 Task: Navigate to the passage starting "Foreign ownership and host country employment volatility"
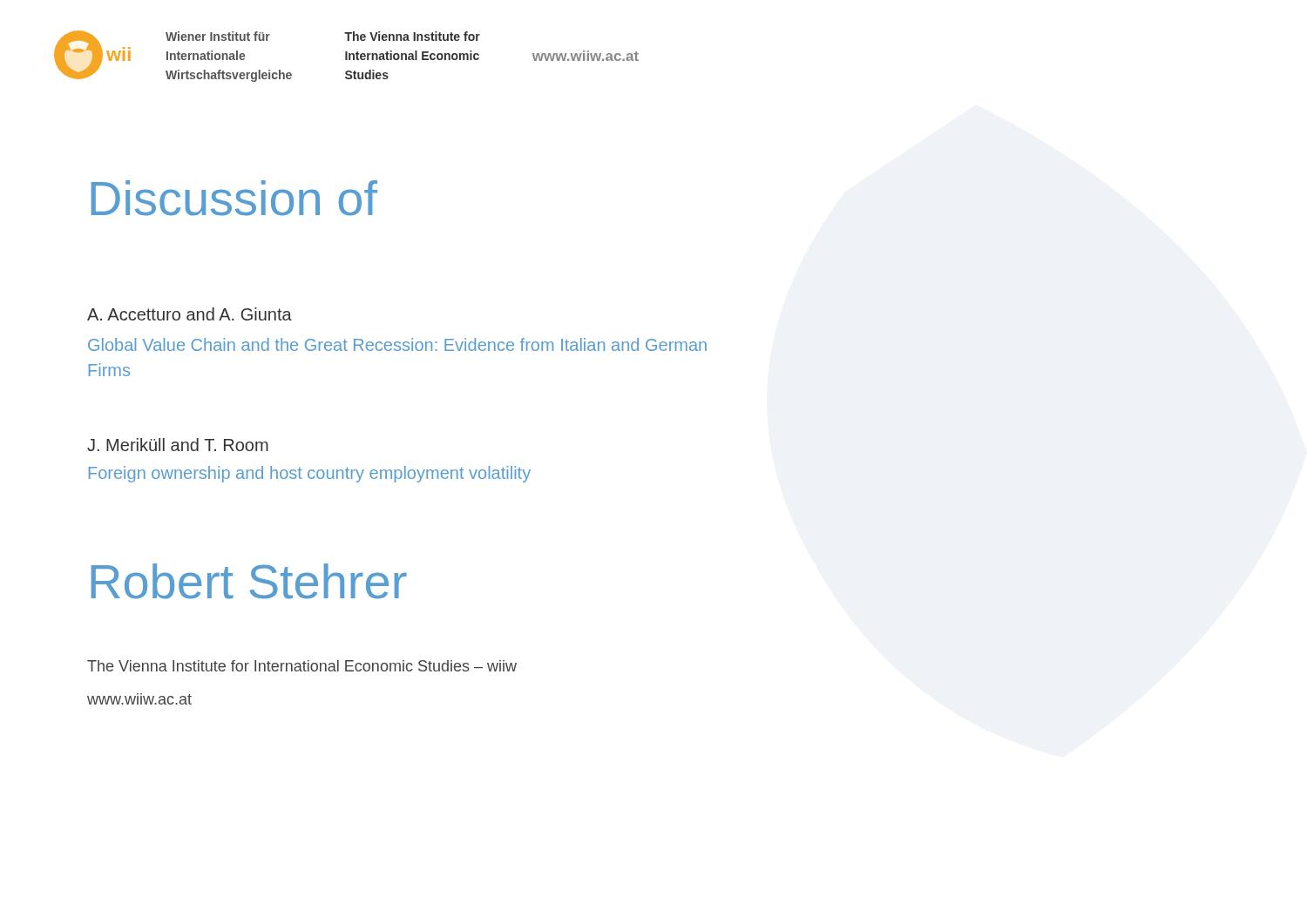[x=309, y=473]
